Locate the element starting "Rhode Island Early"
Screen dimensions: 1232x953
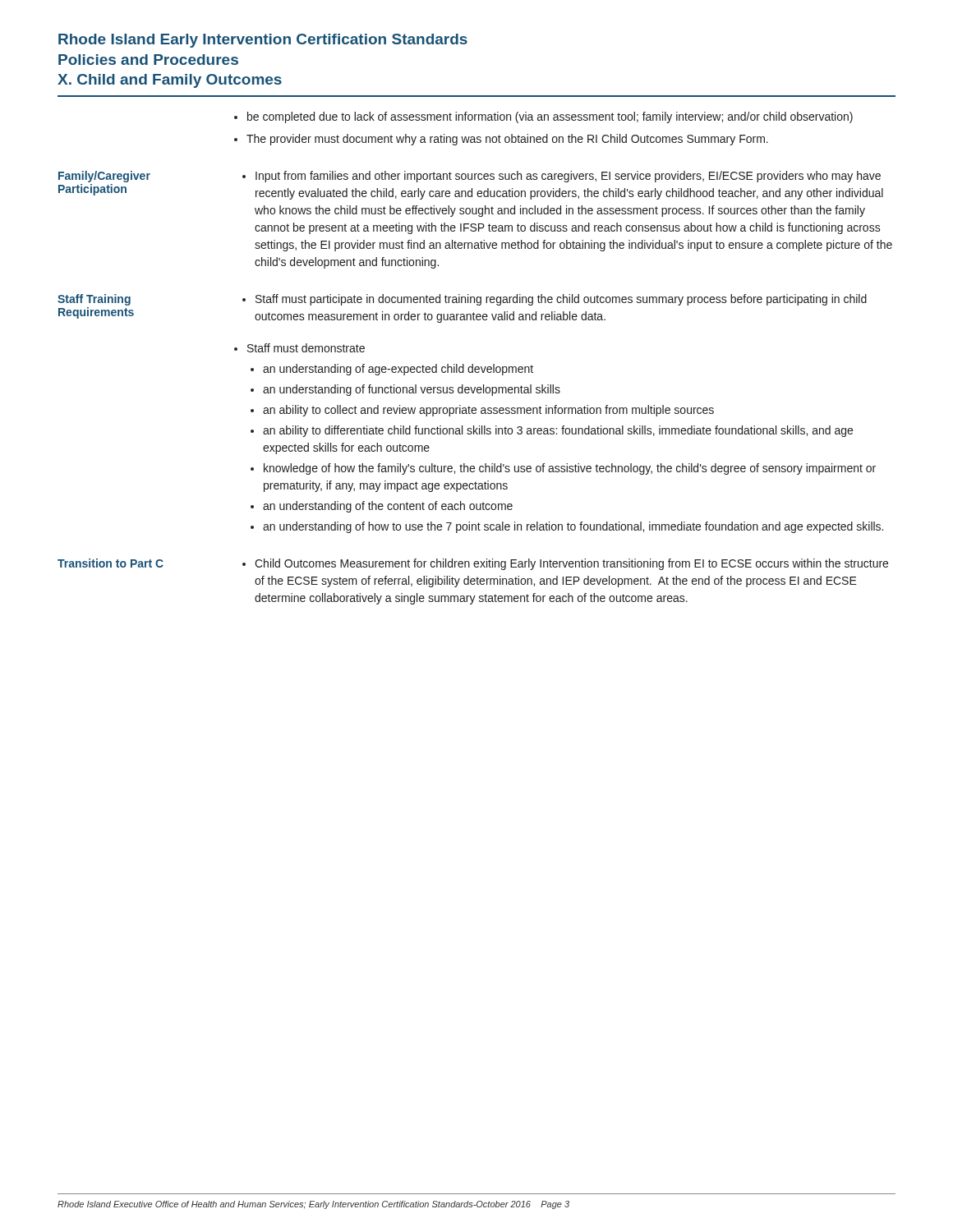coord(263,41)
